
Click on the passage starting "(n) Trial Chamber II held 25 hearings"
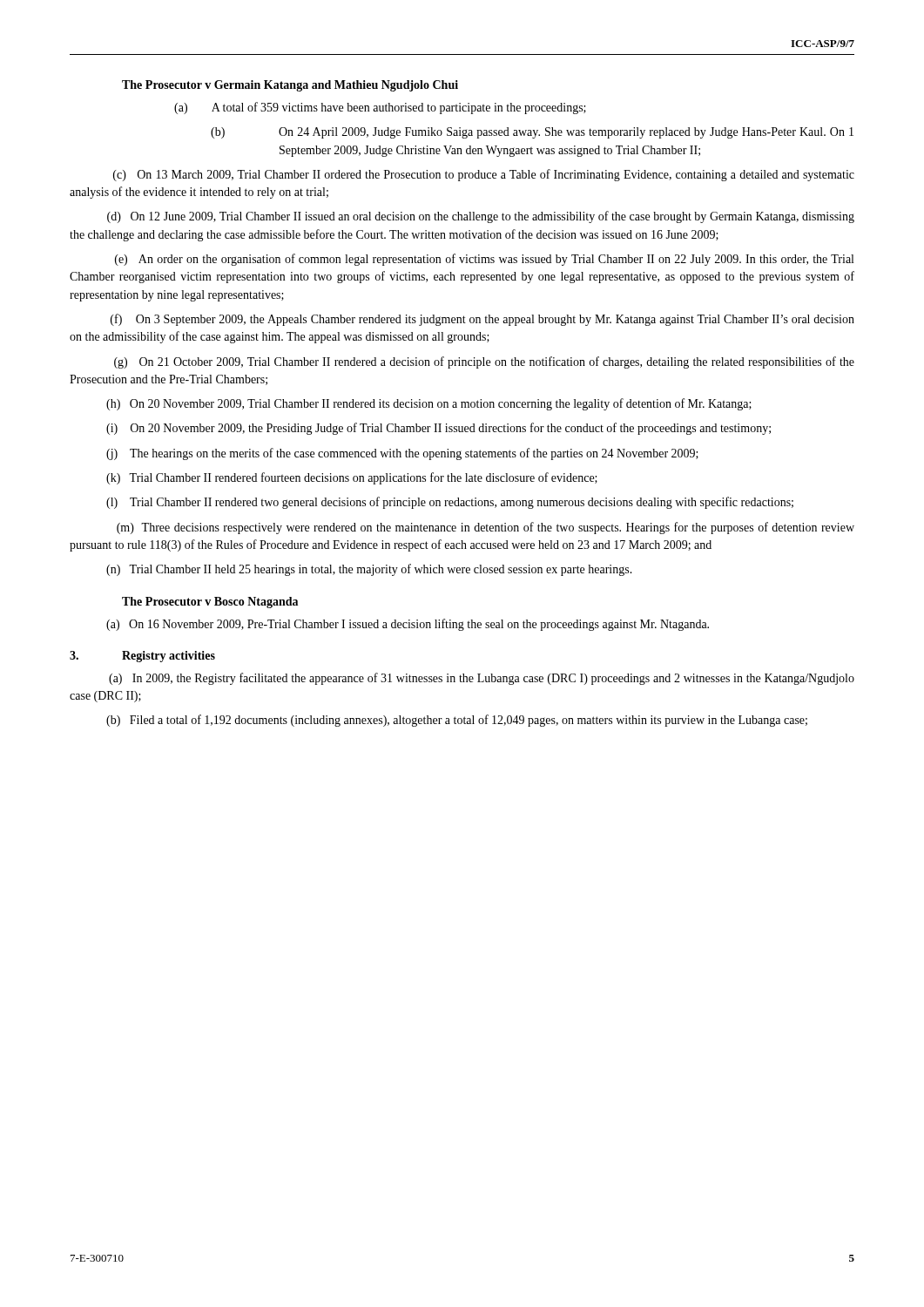coord(351,570)
